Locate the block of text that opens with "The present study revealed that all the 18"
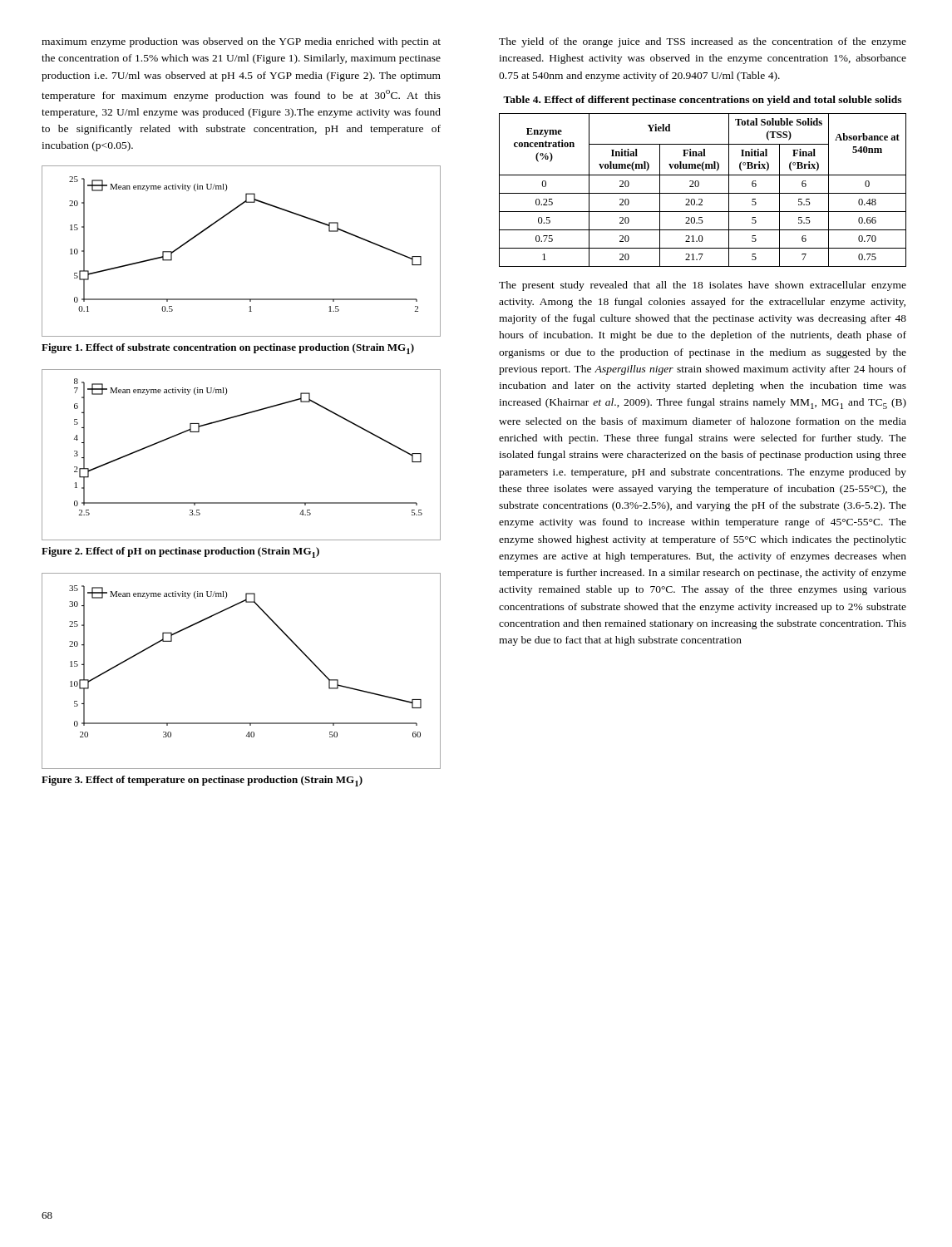 click(x=703, y=462)
